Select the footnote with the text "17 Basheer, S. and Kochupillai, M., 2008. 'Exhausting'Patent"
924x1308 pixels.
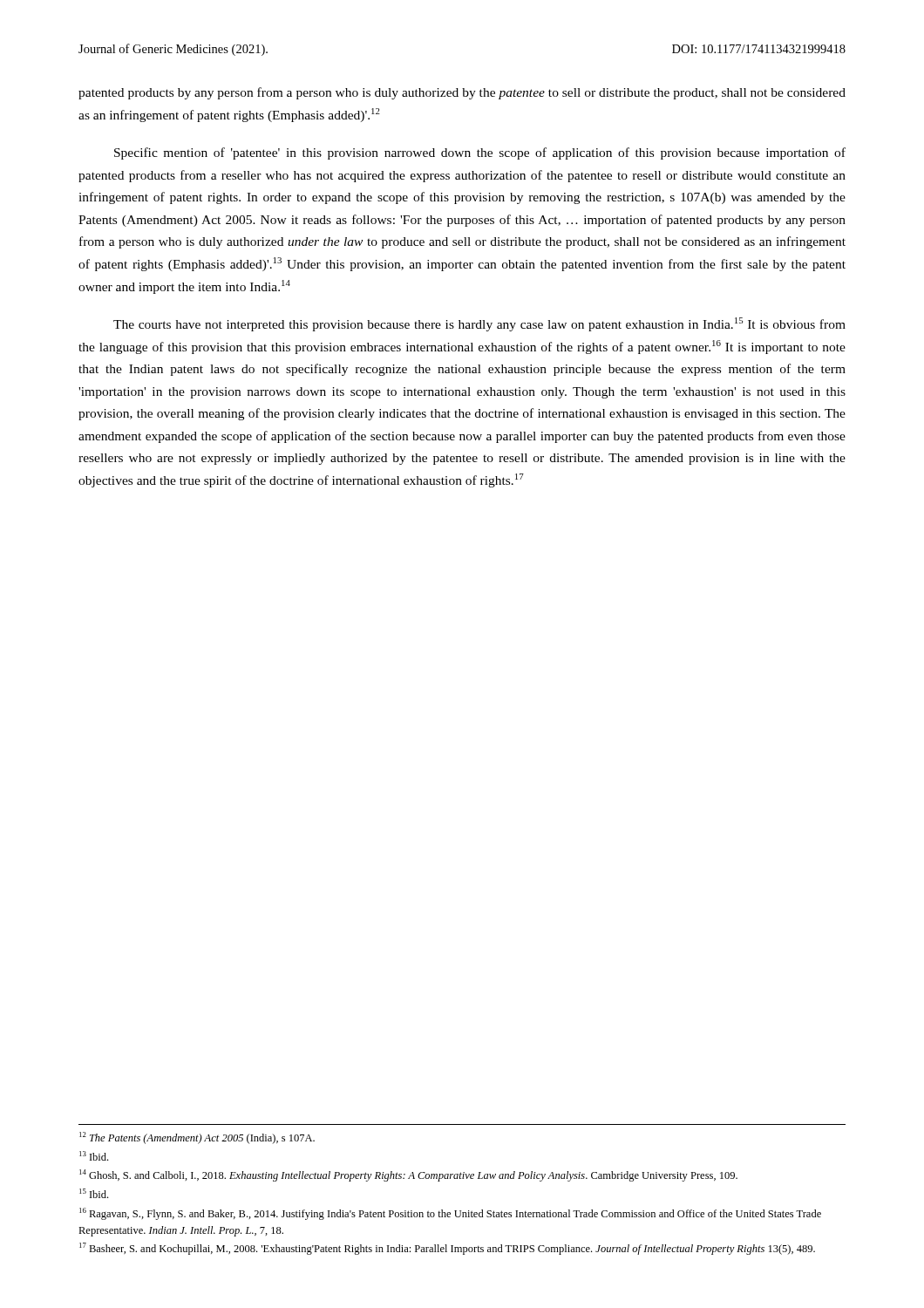click(447, 1248)
